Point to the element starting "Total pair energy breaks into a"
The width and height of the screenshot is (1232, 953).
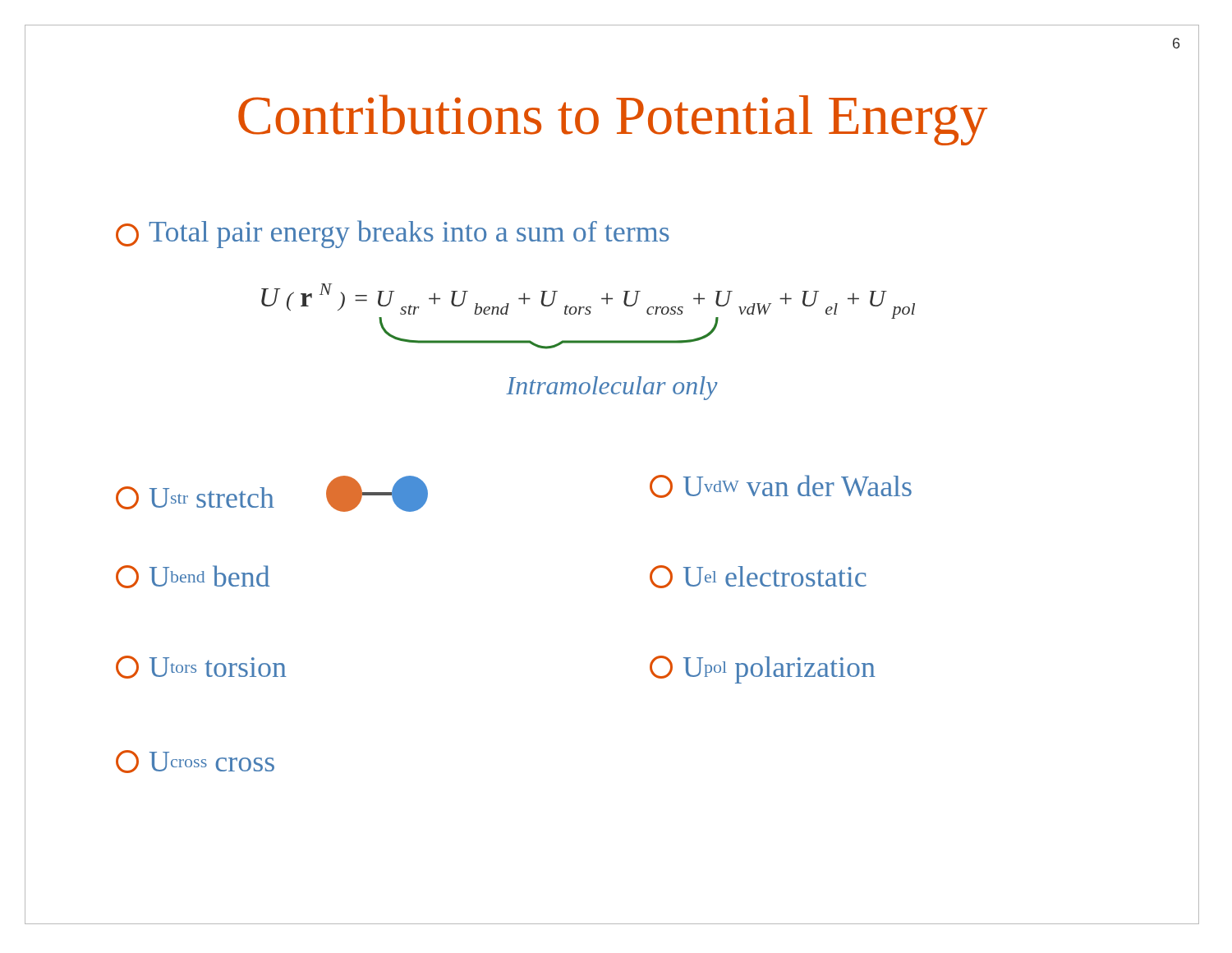point(393,232)
